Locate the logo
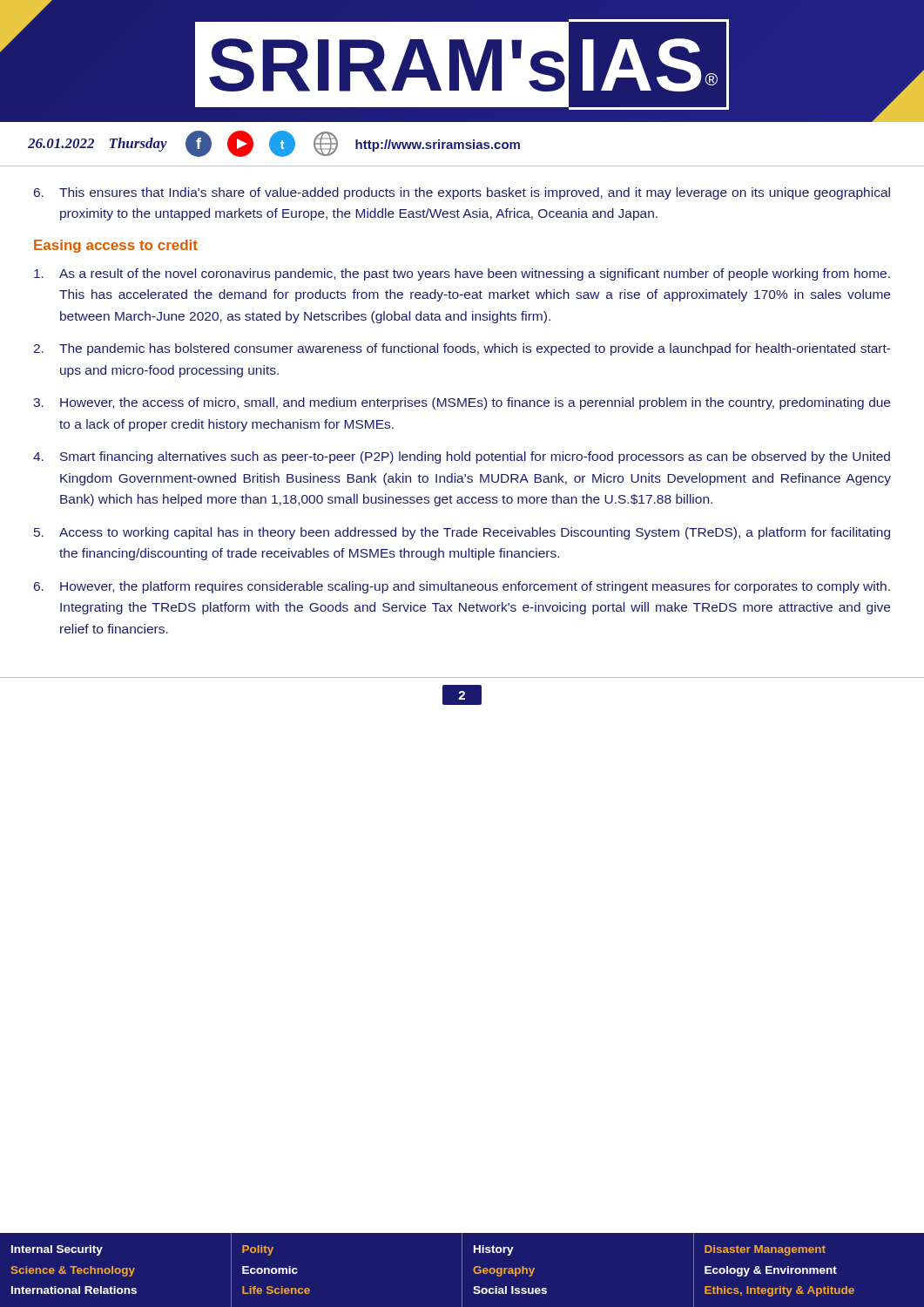Viewport: 924px width, 1307px height. 462,61
